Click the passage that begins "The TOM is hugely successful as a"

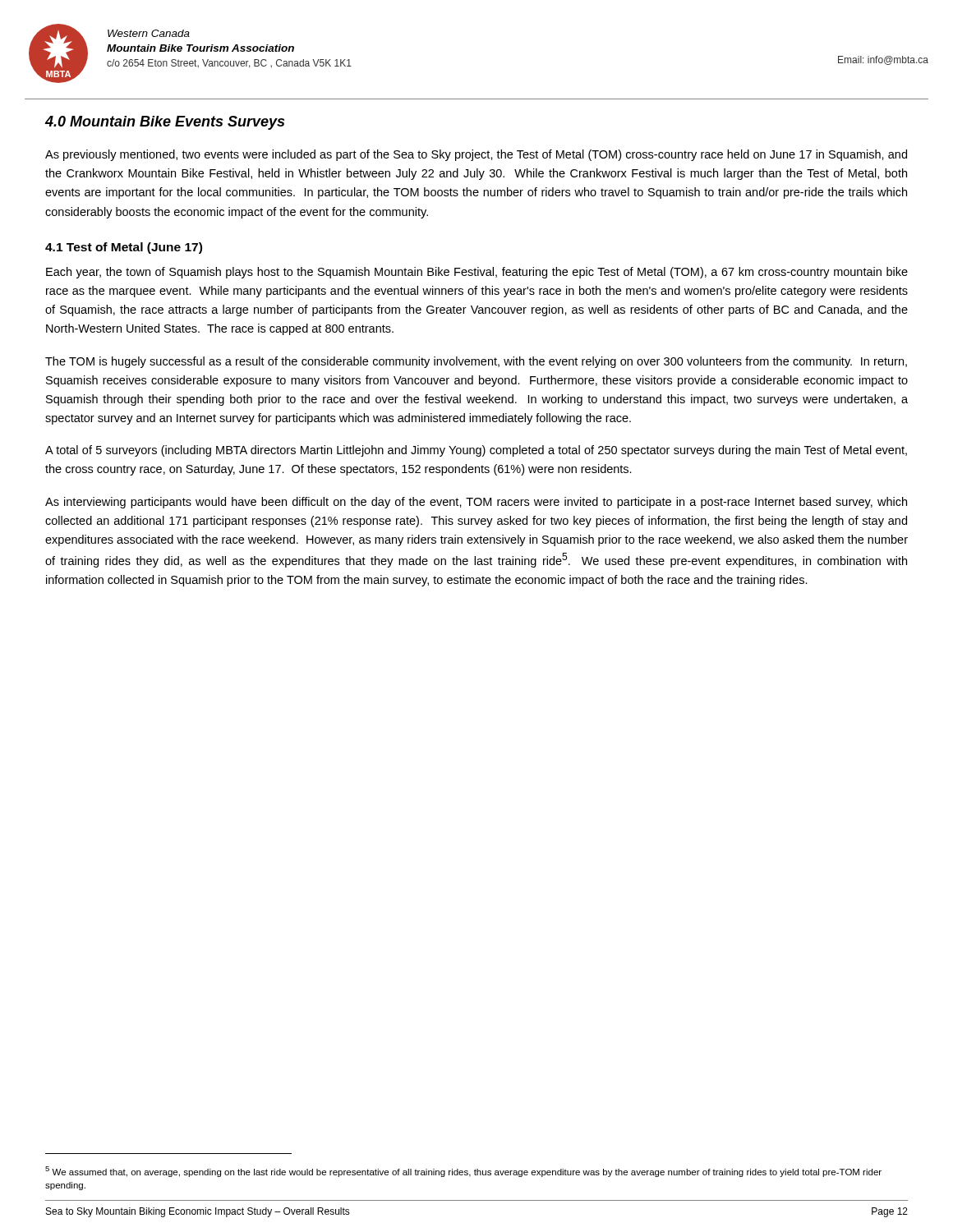[476, 390]
